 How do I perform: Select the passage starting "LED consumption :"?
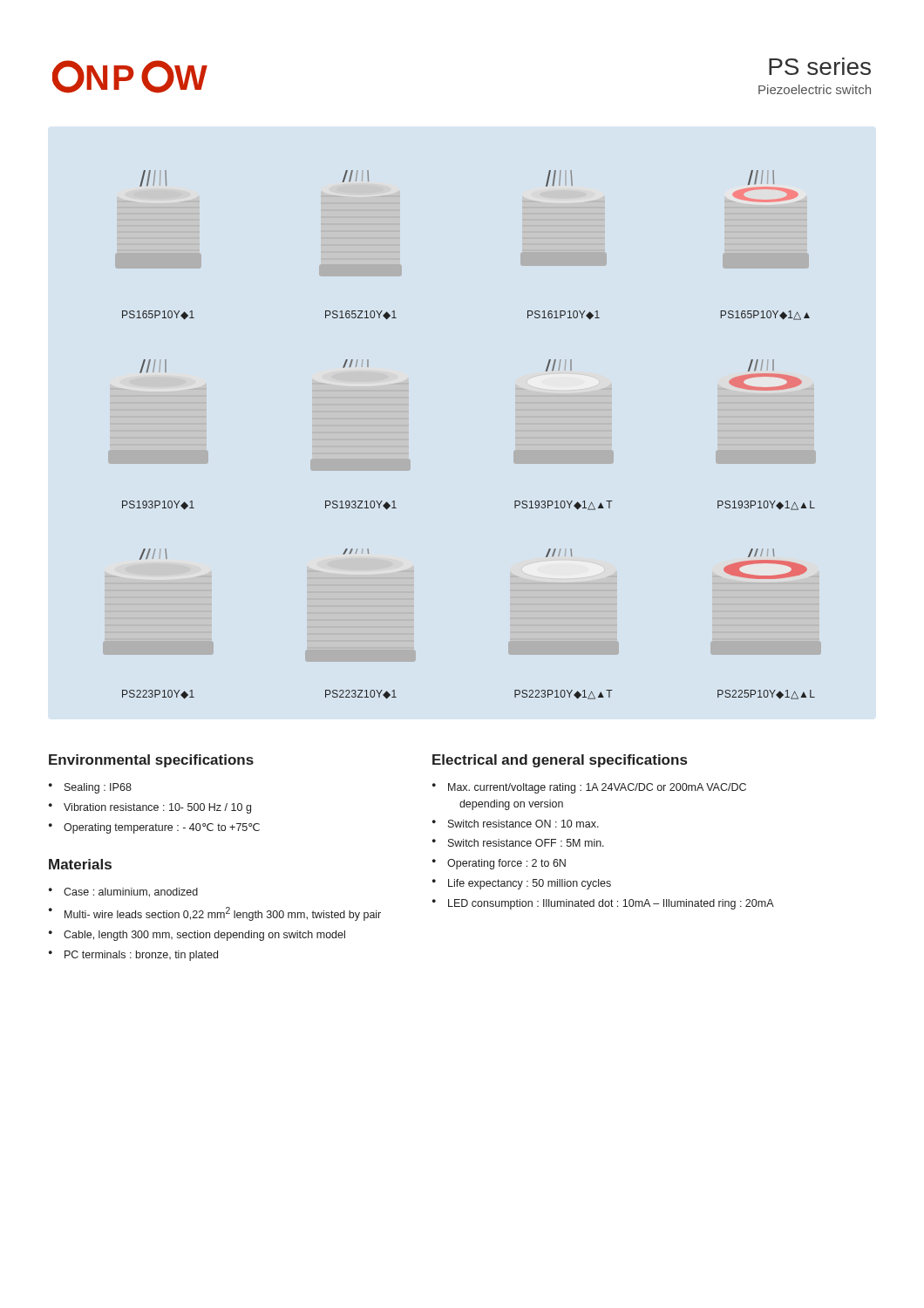pos(610,903)
